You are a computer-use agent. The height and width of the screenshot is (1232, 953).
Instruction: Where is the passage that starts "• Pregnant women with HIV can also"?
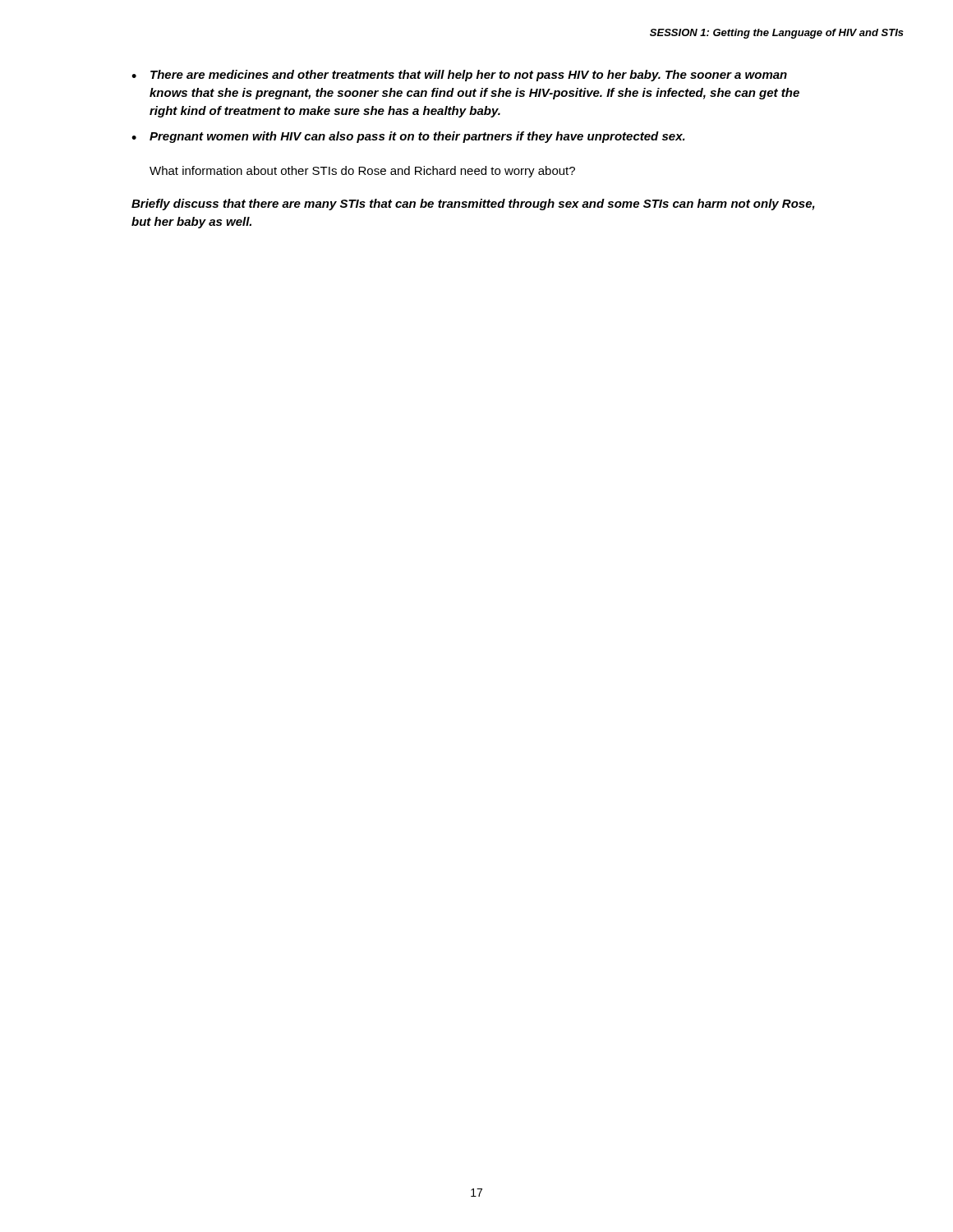click(409, 138)
